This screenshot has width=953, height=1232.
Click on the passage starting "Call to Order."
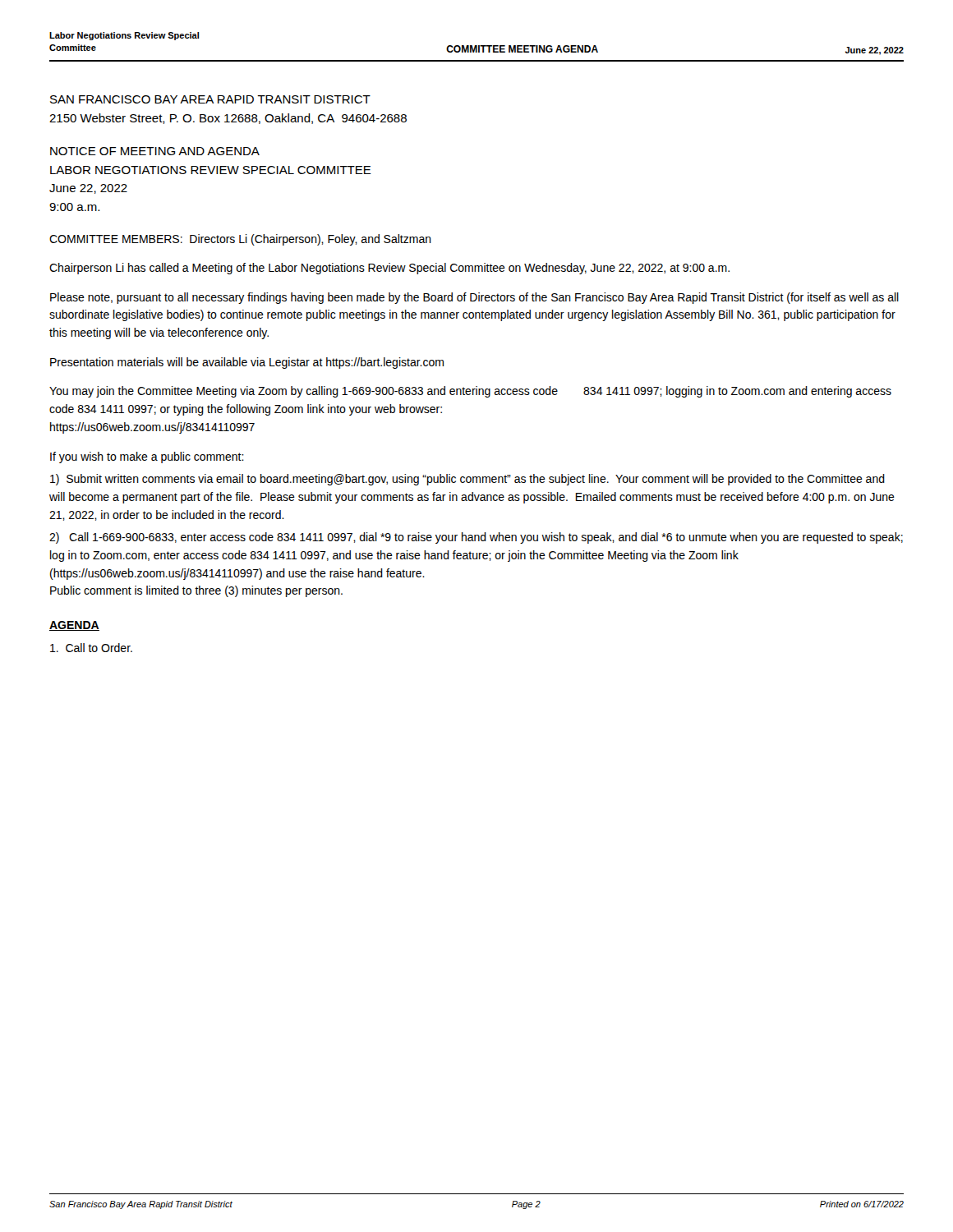91,648
